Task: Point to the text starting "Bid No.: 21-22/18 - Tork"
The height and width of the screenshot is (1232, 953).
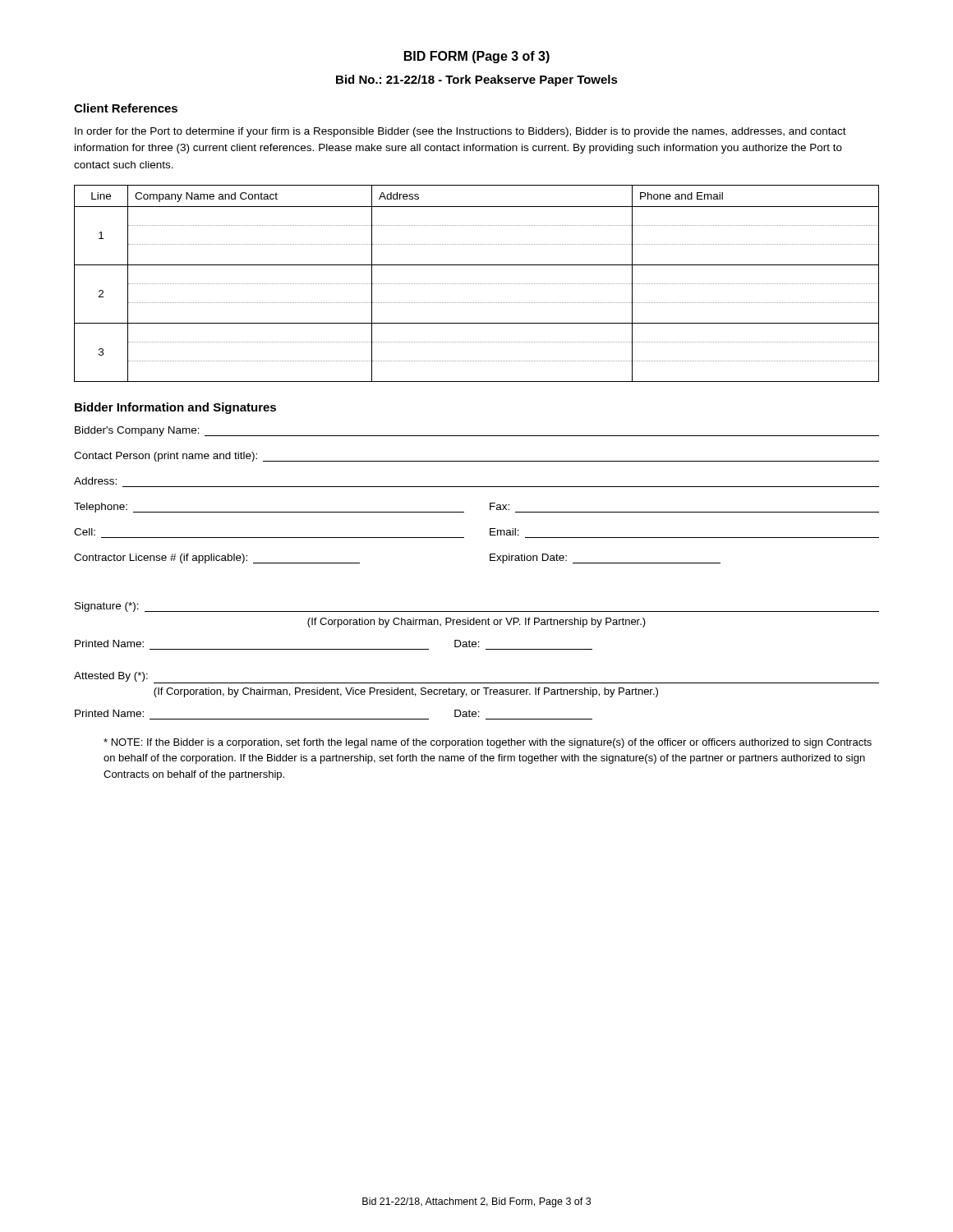Action: tap(476, 79)
